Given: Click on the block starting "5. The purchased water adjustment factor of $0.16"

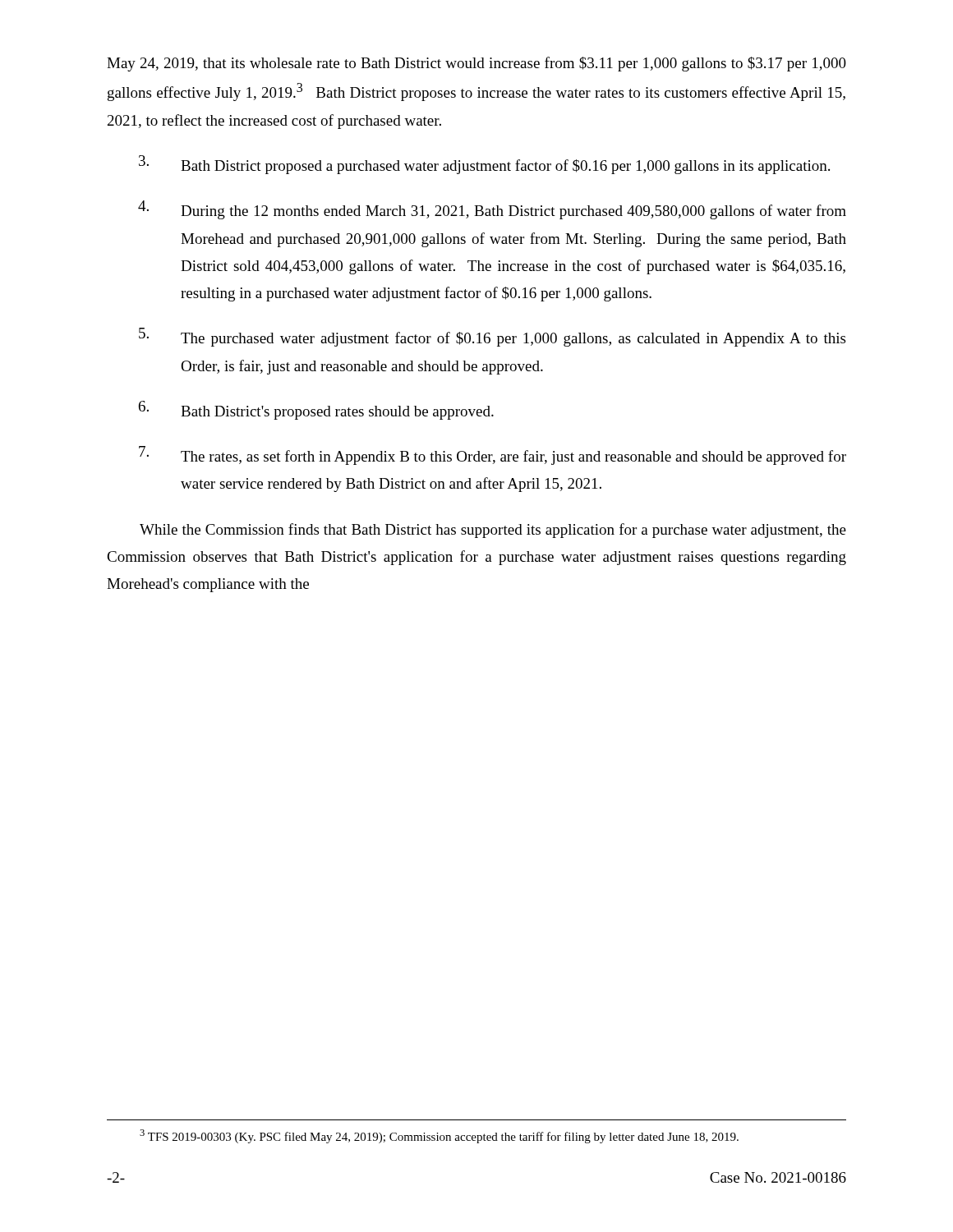Looking at the screenshot, I should pyautogui.click(x=476, y=352).
